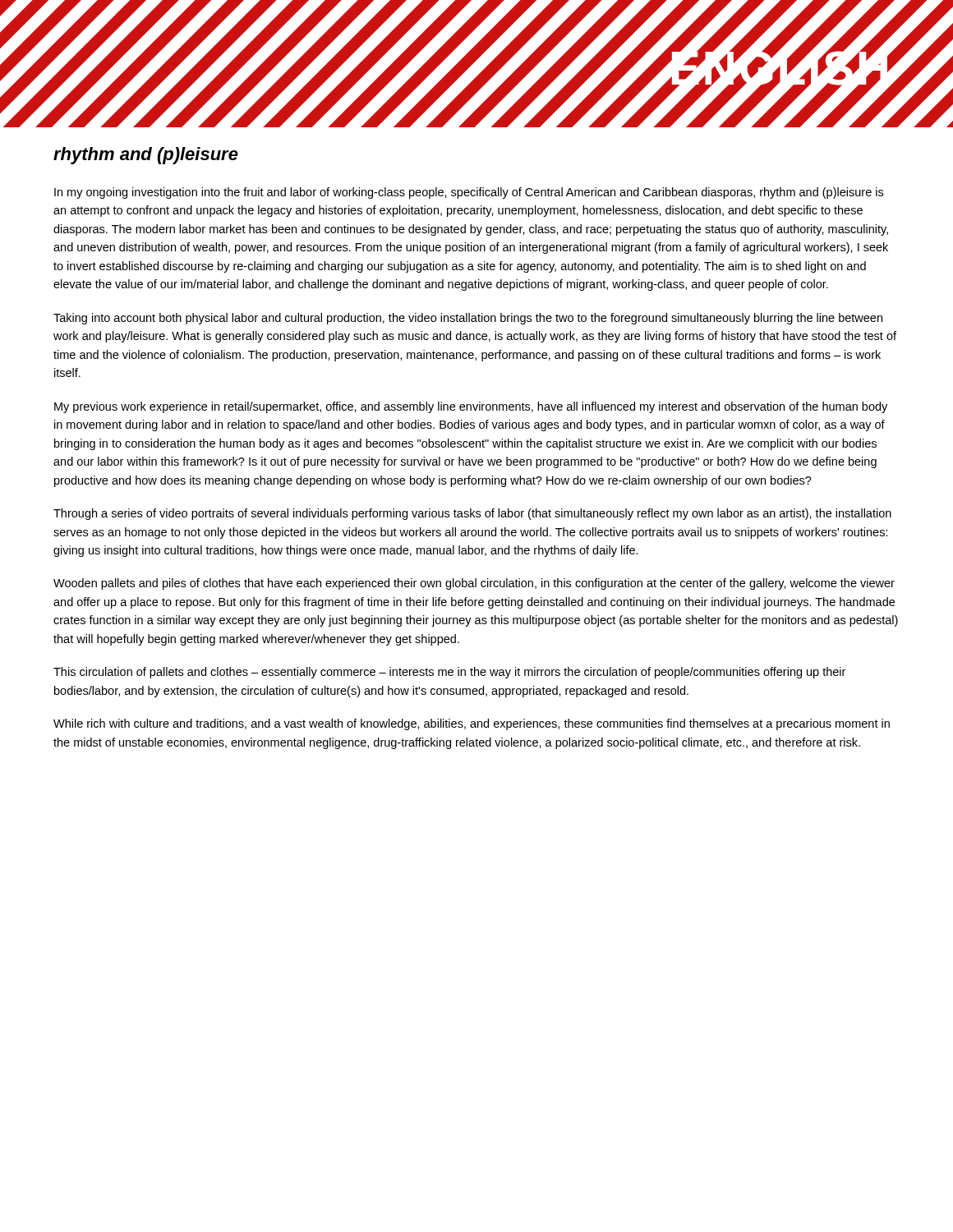Click on the text block containing "Wooden pallets and piles of clothes that have"
953x1232 pixels.
coord(476,611)
